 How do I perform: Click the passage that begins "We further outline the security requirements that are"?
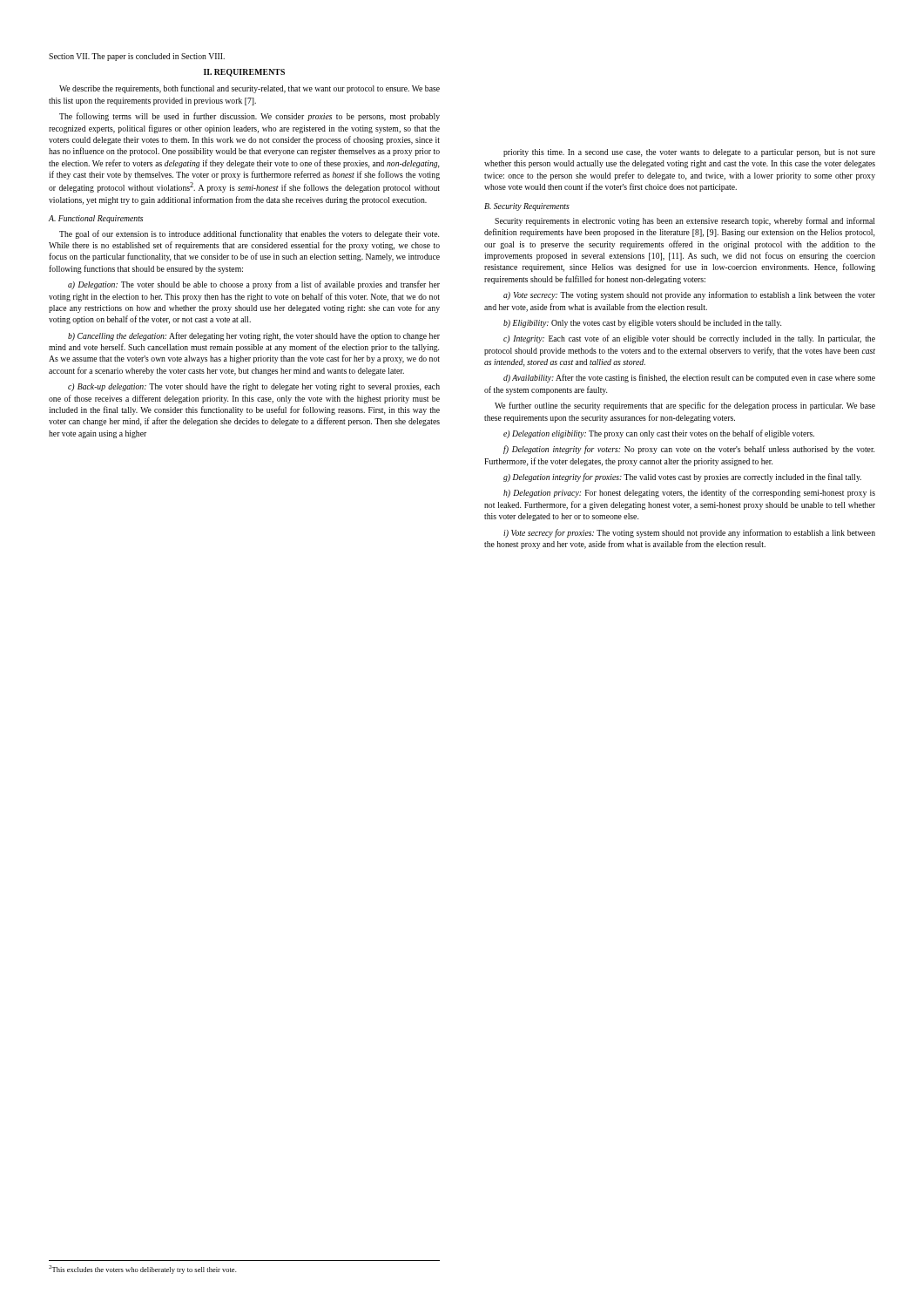tap(680, 412)
